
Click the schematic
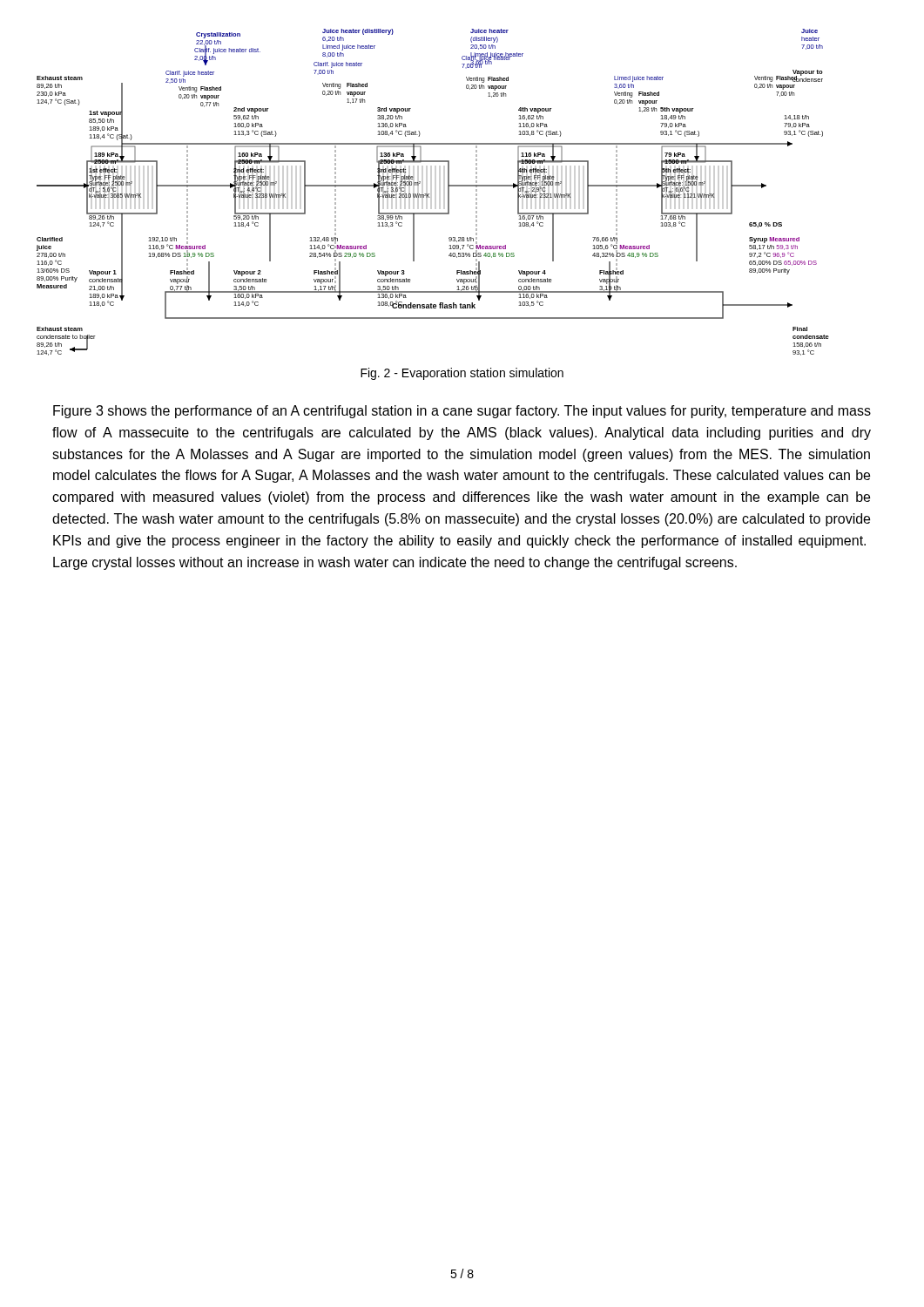pos(462,197)
